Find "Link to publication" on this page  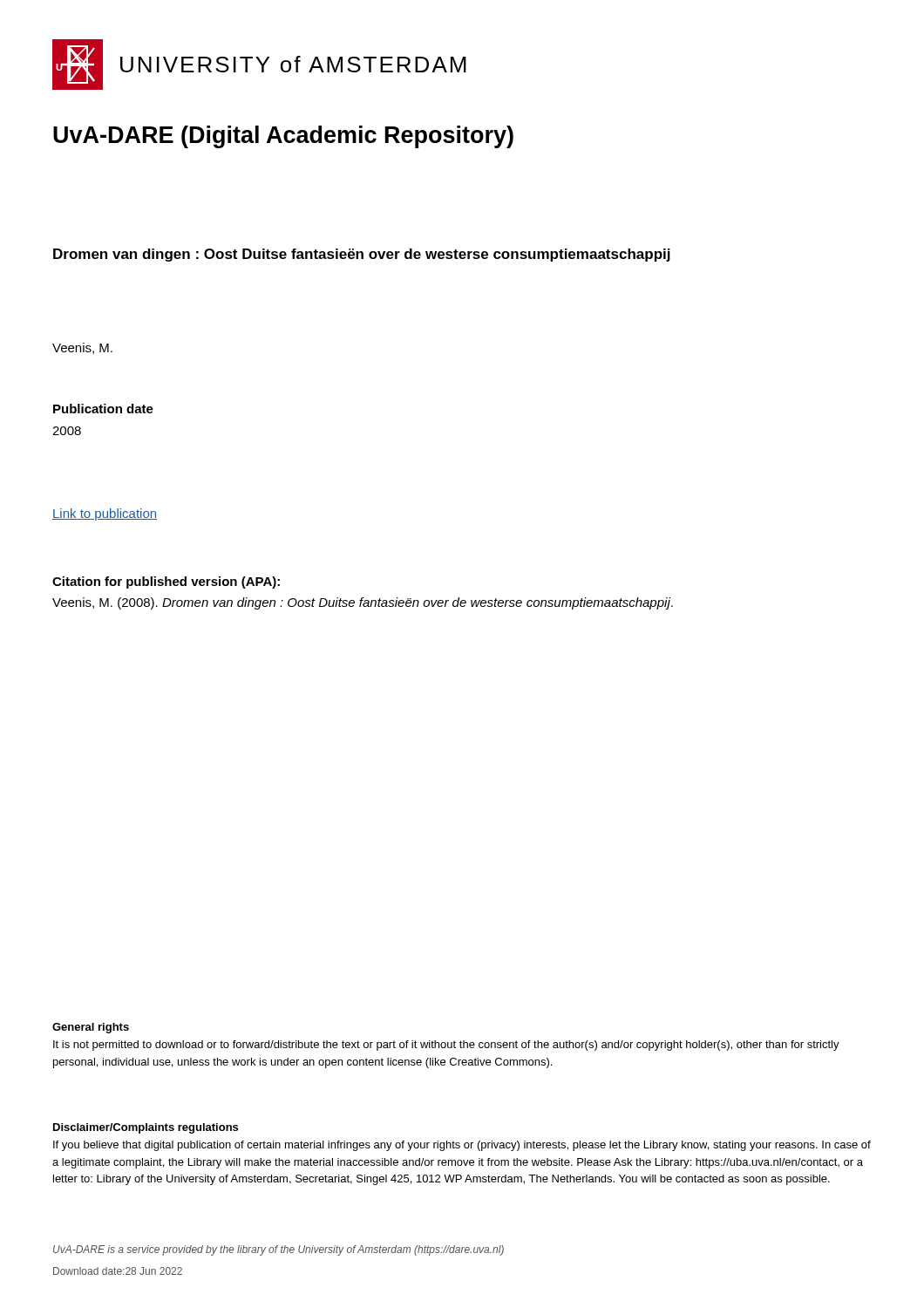pyautogui.click(x=105, y=513)
